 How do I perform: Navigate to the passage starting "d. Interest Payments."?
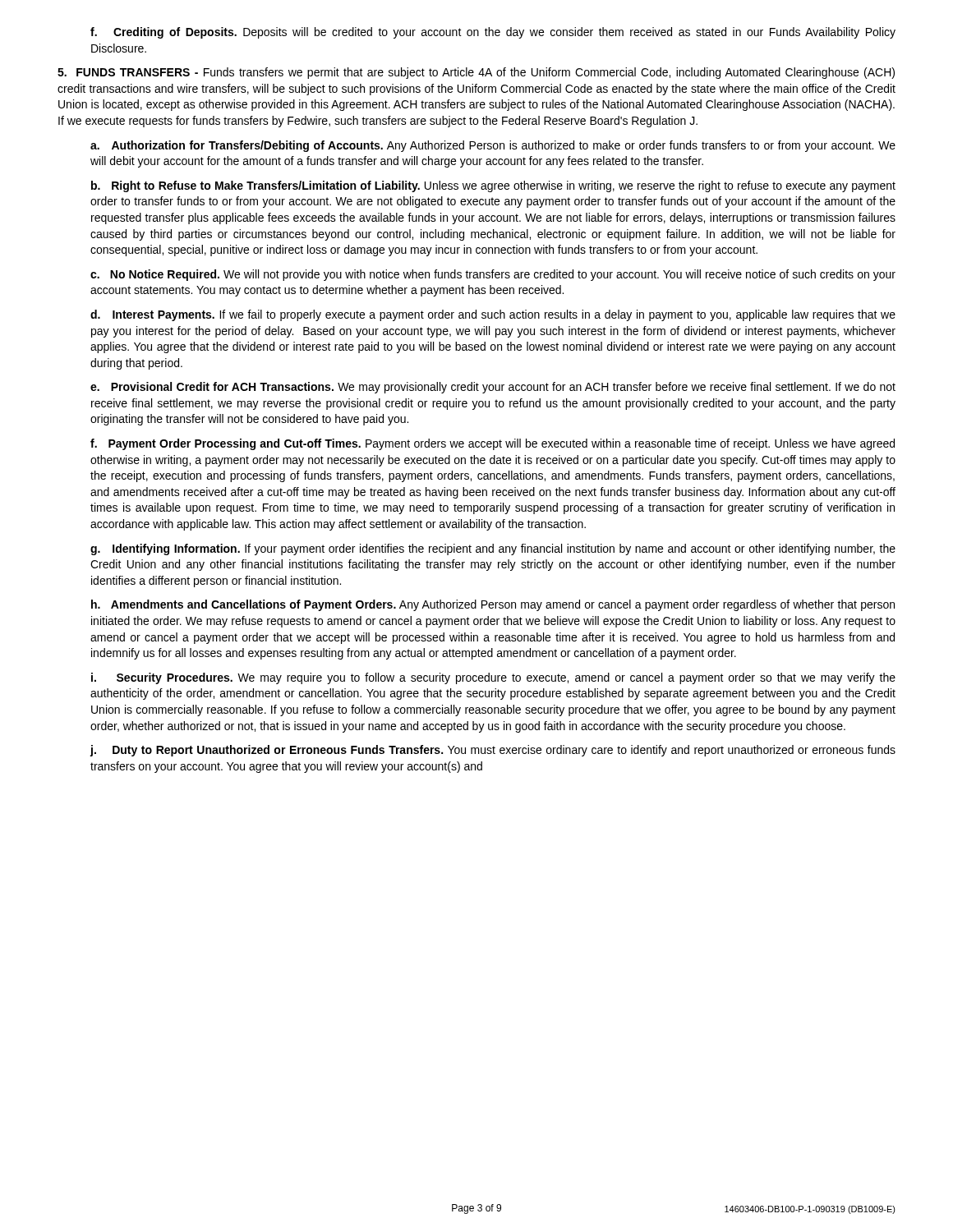click(x=493, y=339)
